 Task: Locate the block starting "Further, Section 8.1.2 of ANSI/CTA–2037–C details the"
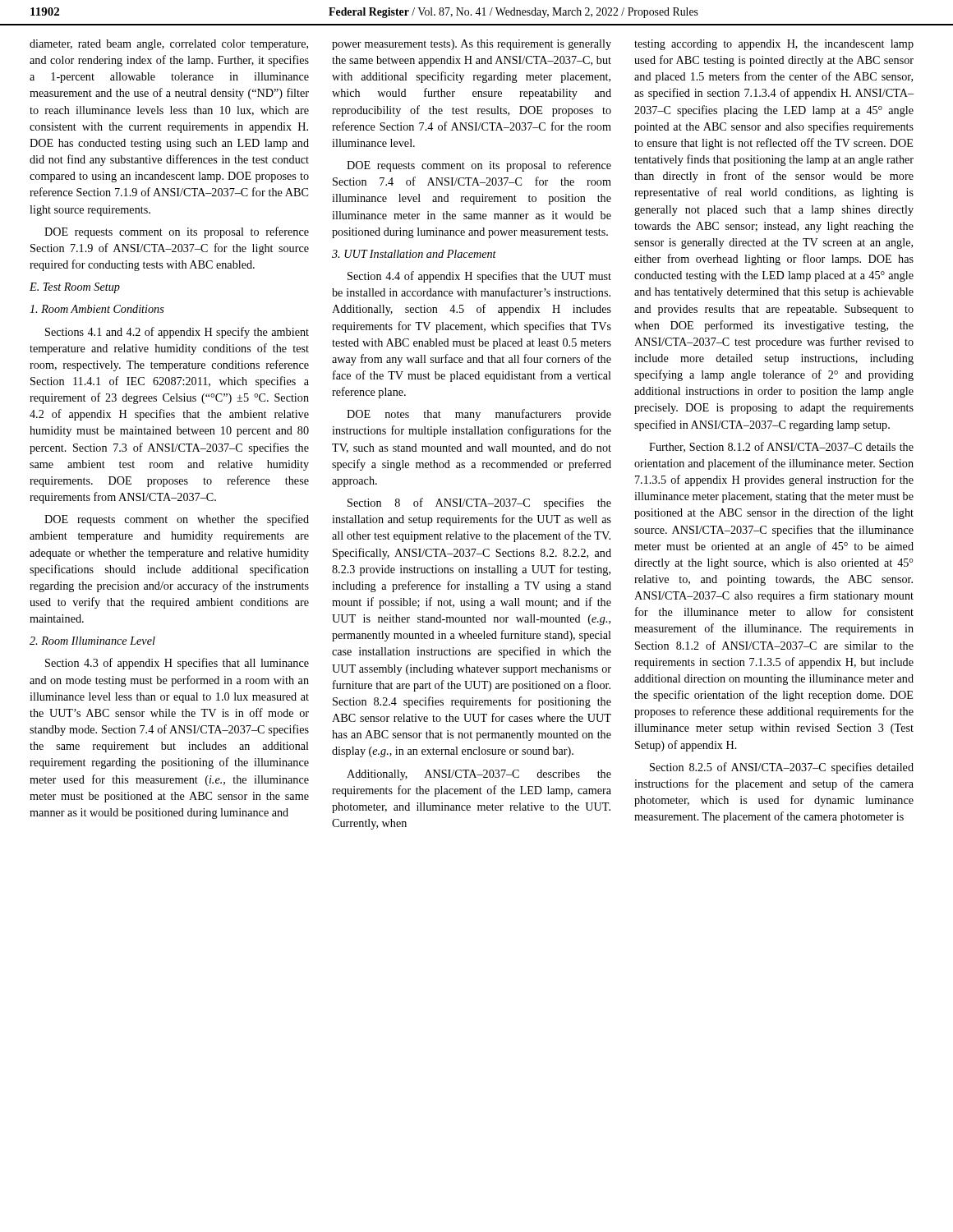coord(774,596)
